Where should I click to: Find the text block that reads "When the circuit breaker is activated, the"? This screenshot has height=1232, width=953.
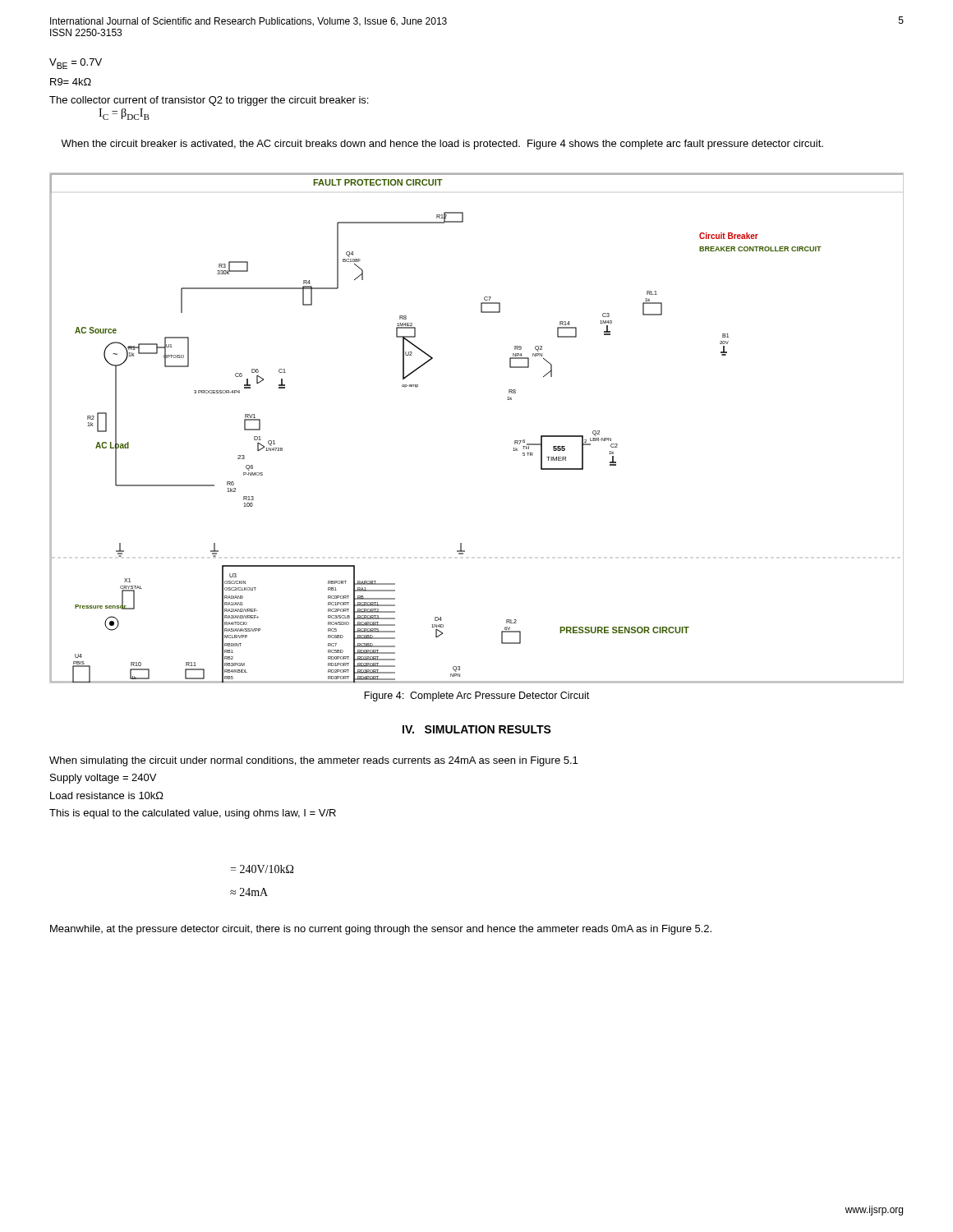tap(437, 143)
